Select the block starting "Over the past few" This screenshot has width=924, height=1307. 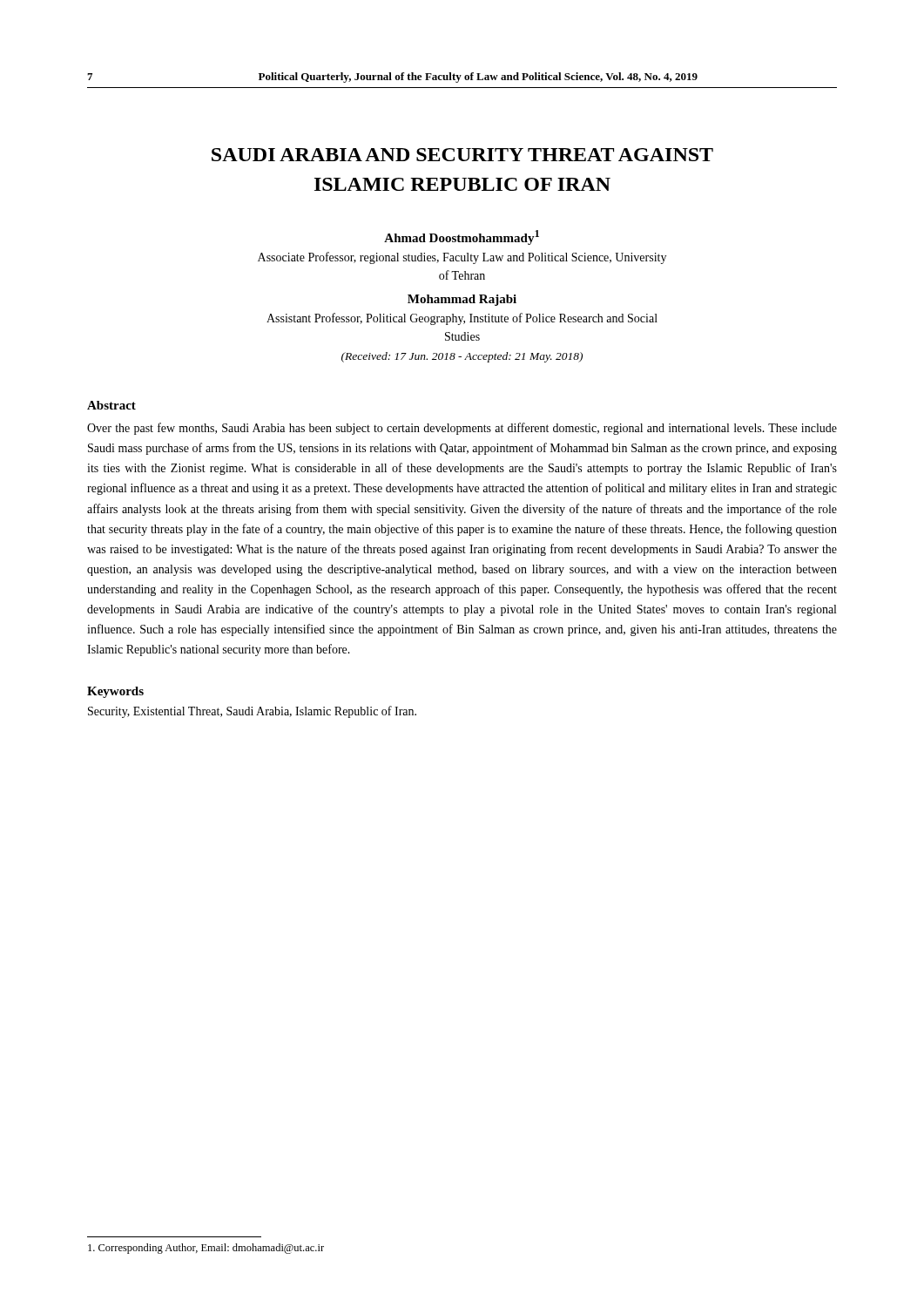[462, 539]
